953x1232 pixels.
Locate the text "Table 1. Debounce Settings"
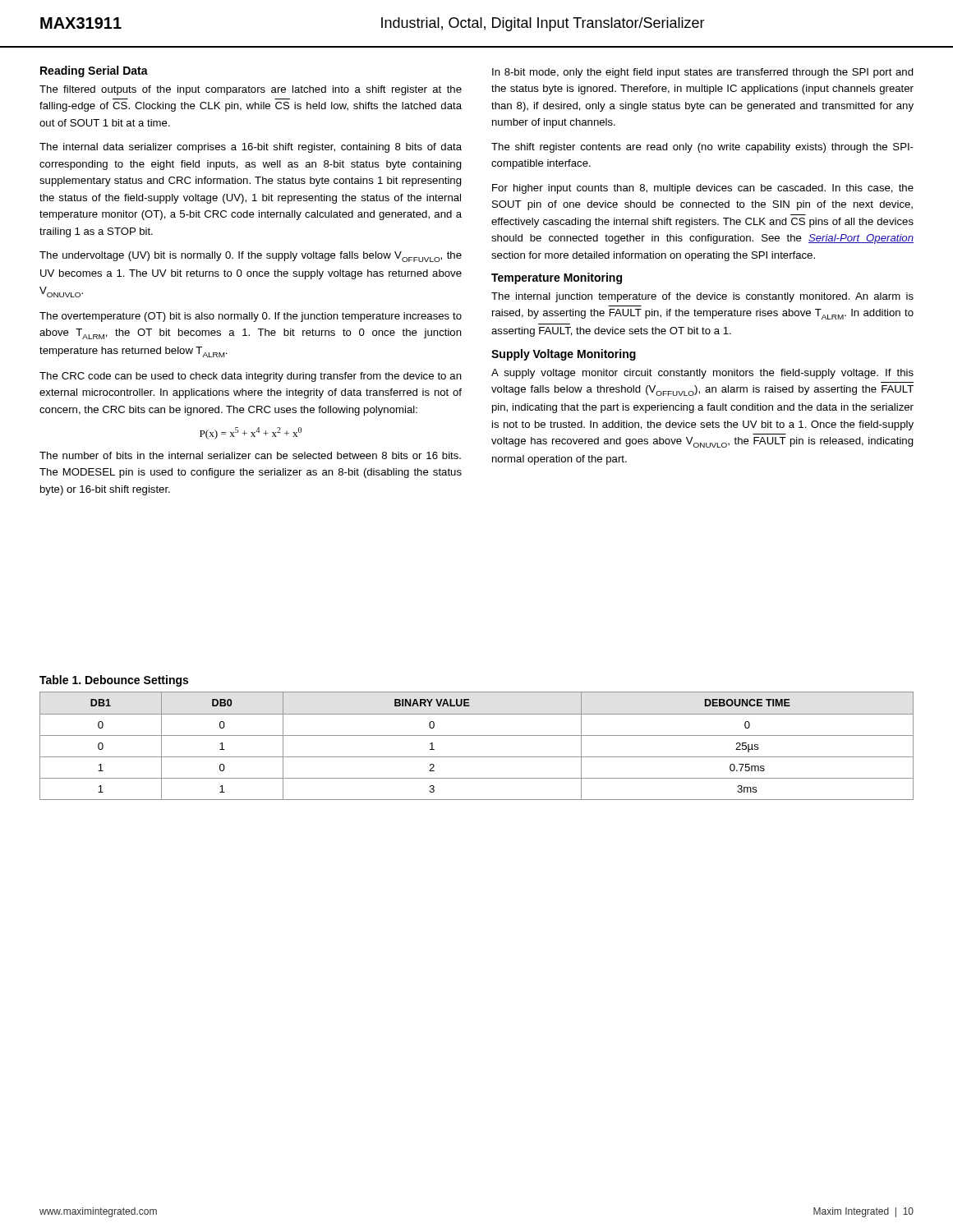tap(114, 680)
